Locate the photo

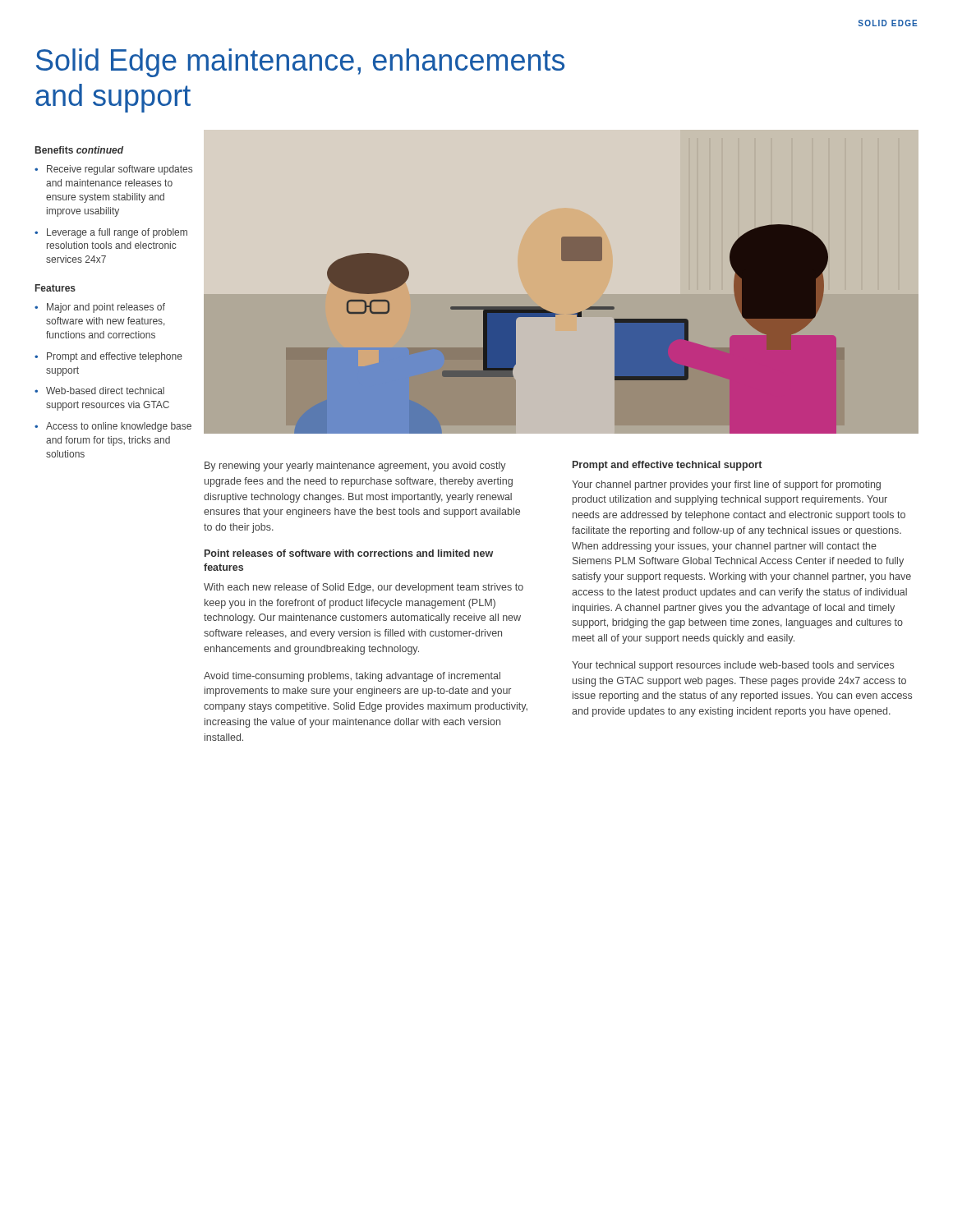(561, 282)
